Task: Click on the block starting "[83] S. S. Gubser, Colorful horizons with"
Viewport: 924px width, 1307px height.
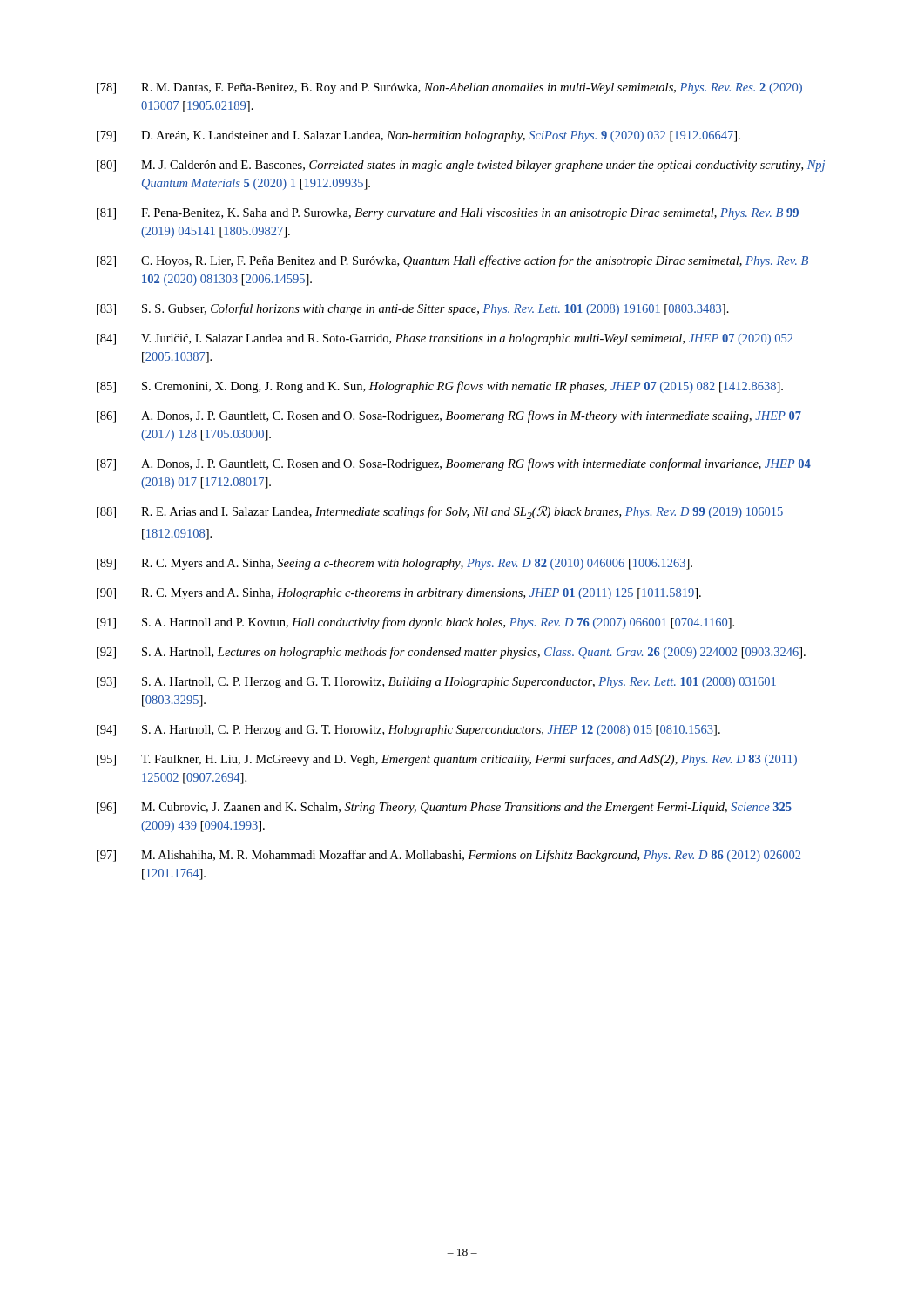Action: click(462, 309)
